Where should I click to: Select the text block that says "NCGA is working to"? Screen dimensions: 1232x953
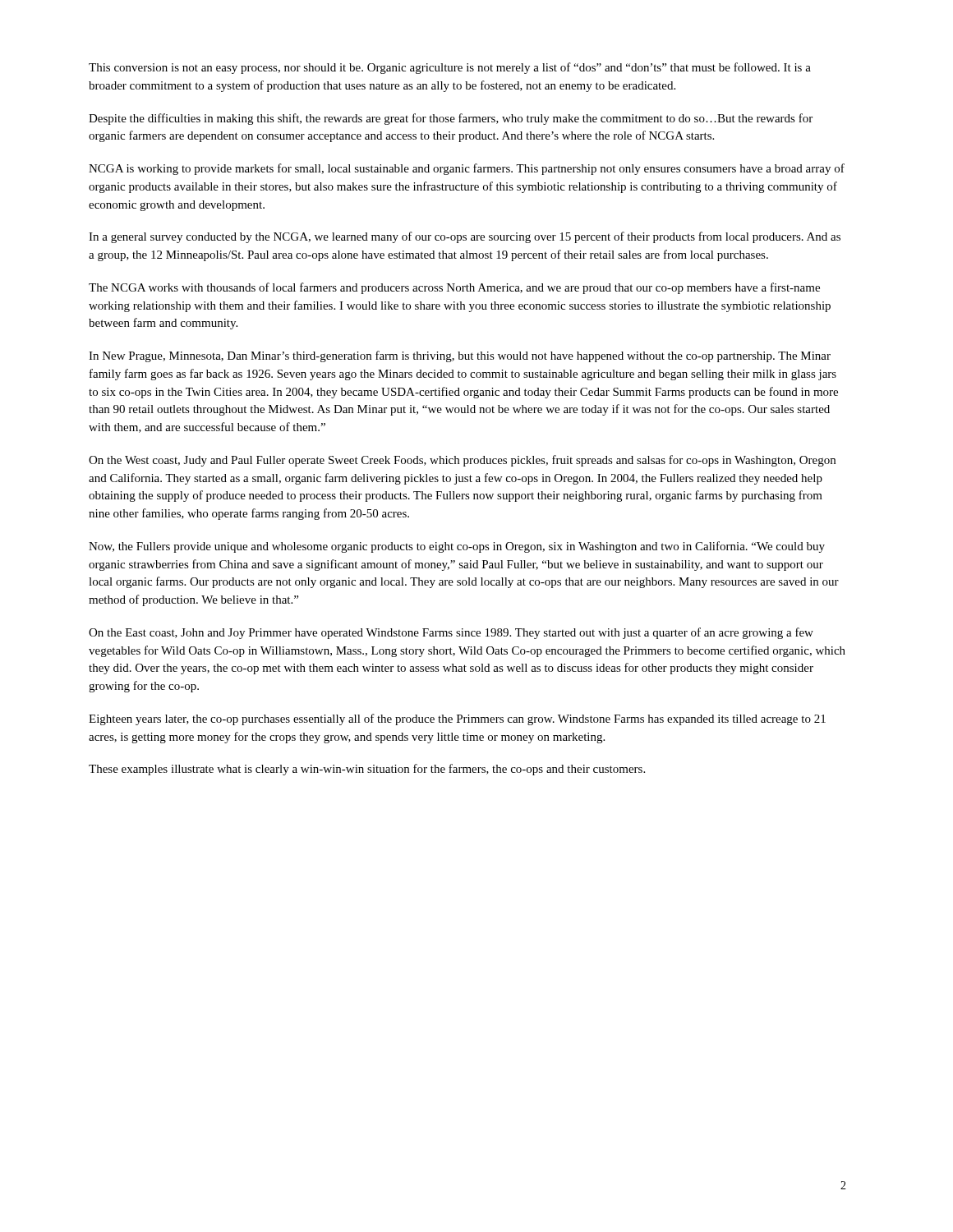466,186
